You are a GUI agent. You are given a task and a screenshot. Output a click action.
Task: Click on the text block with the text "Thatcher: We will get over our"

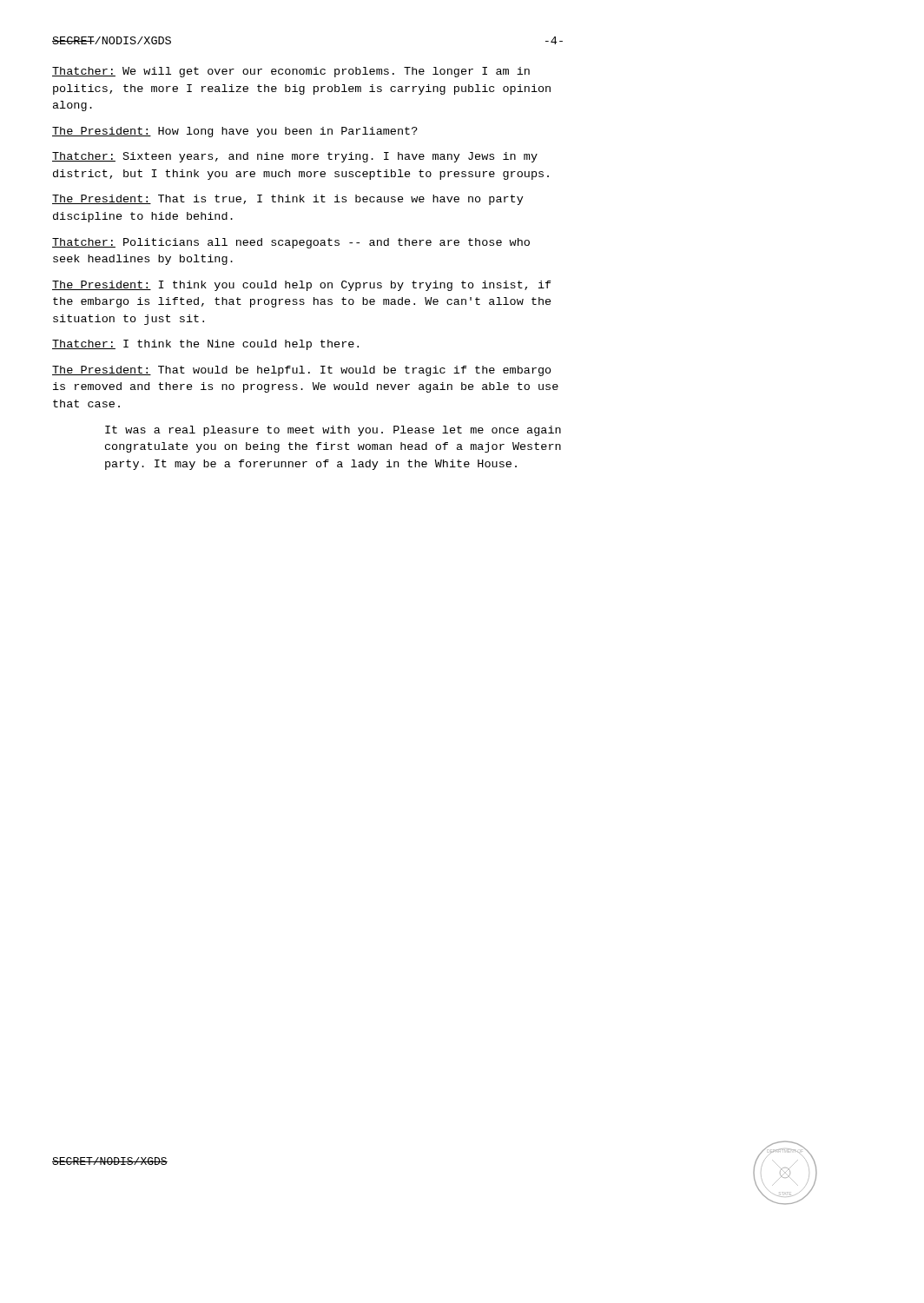pos(302,89)
